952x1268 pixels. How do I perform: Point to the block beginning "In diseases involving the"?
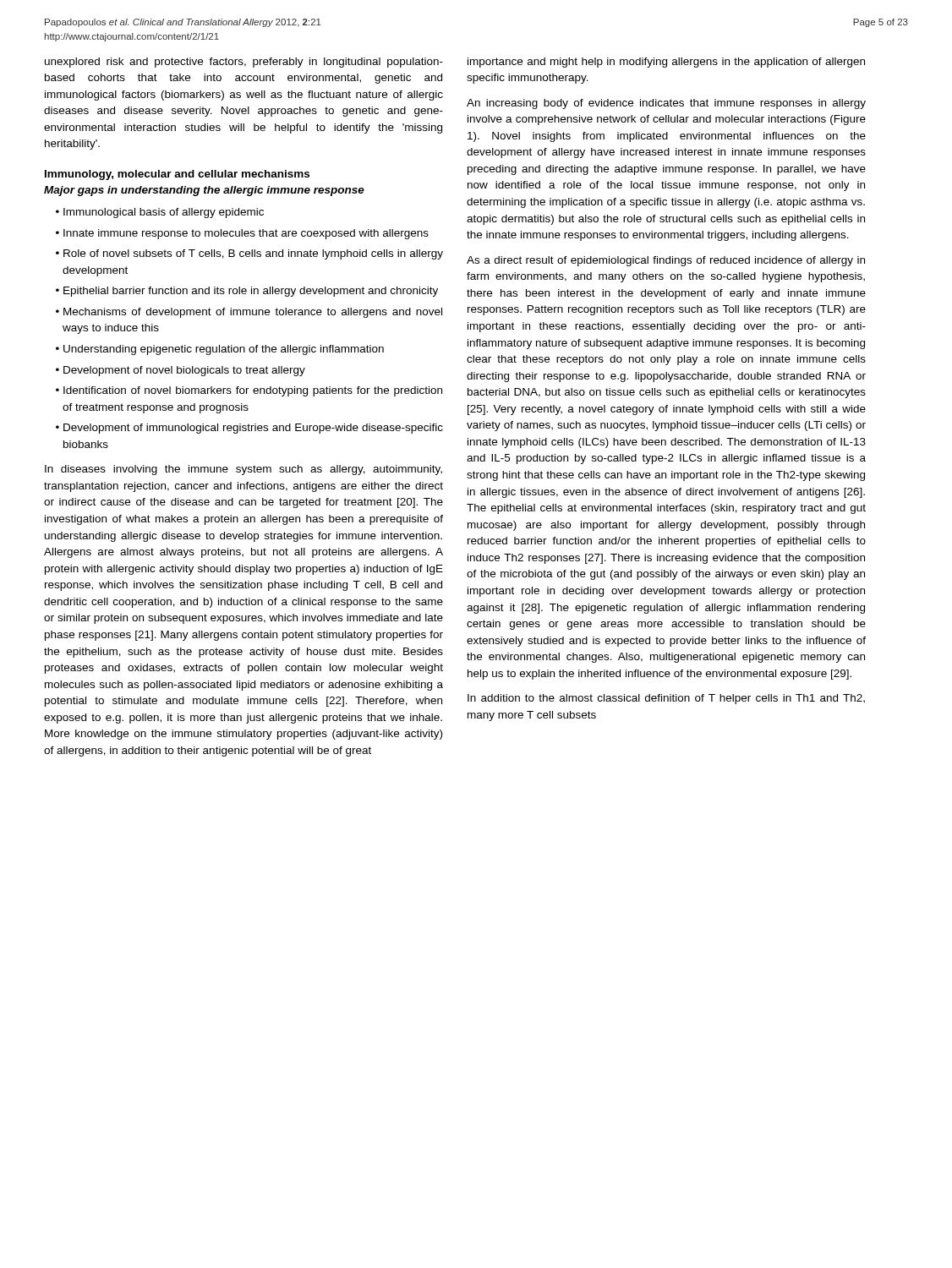click(x=244, y=610)
